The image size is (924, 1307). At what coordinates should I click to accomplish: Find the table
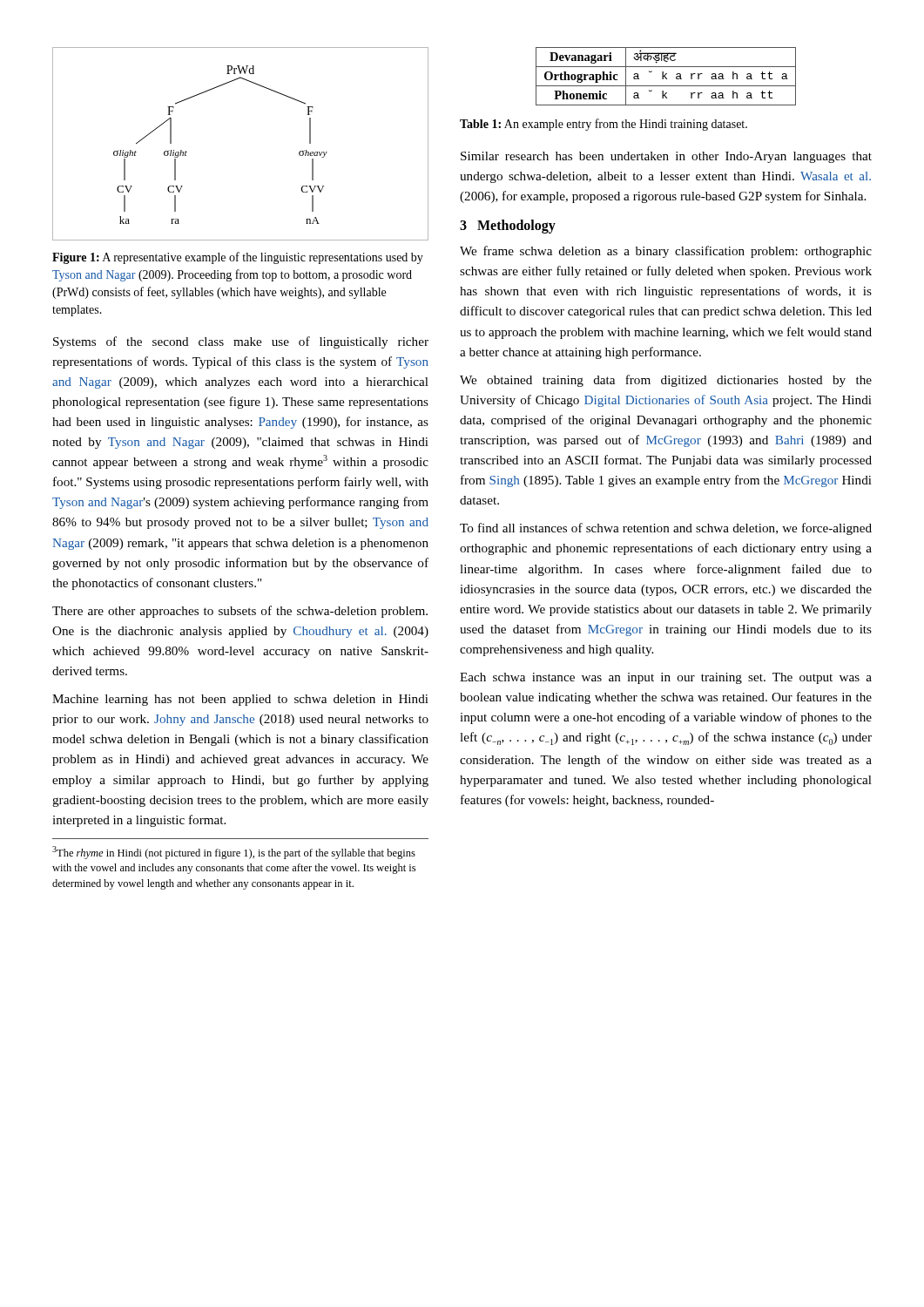[x=666, y=79]
